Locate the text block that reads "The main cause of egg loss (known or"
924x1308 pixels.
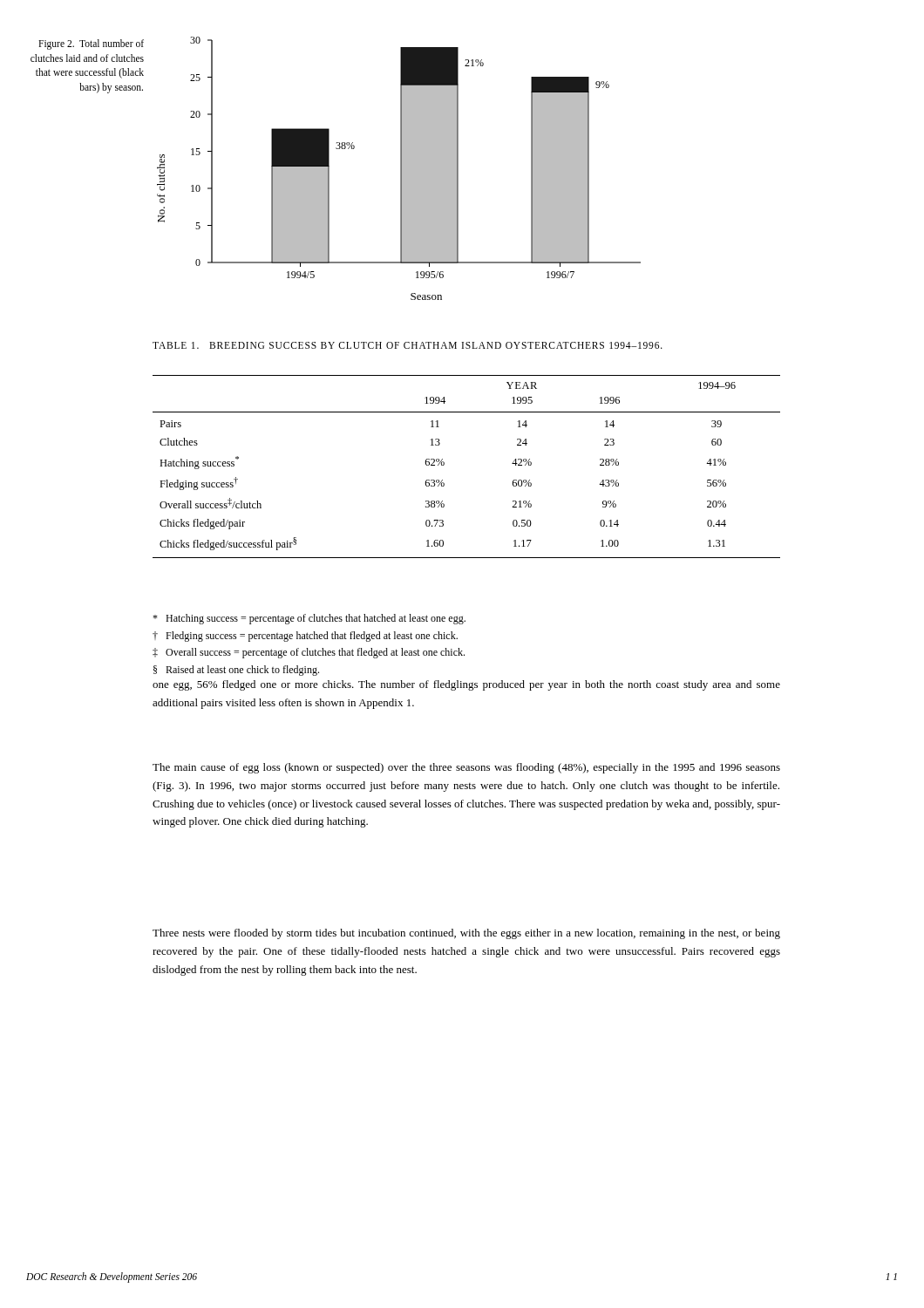point(466,794)
